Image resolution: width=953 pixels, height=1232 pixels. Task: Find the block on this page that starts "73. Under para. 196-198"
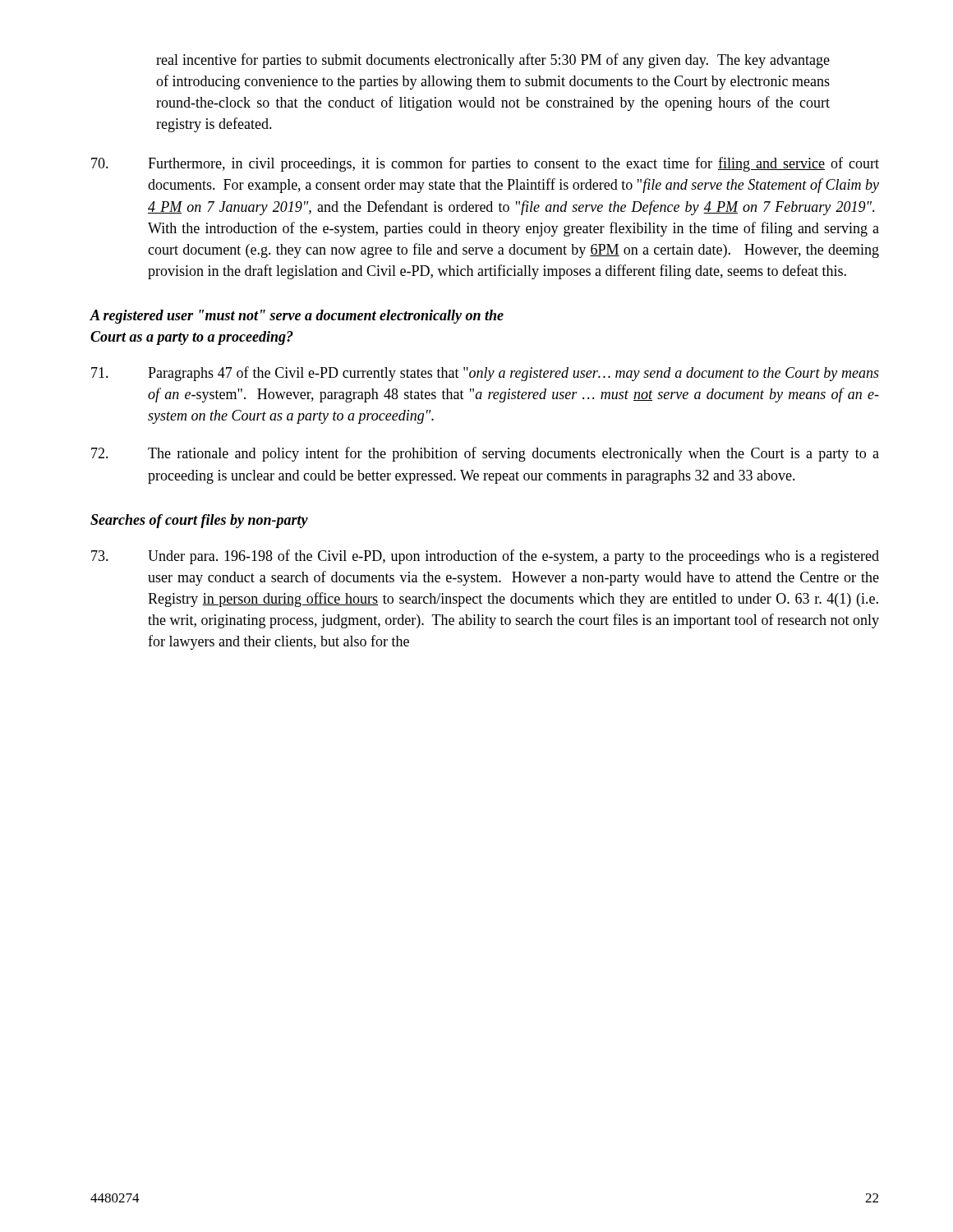pos(485,599)
